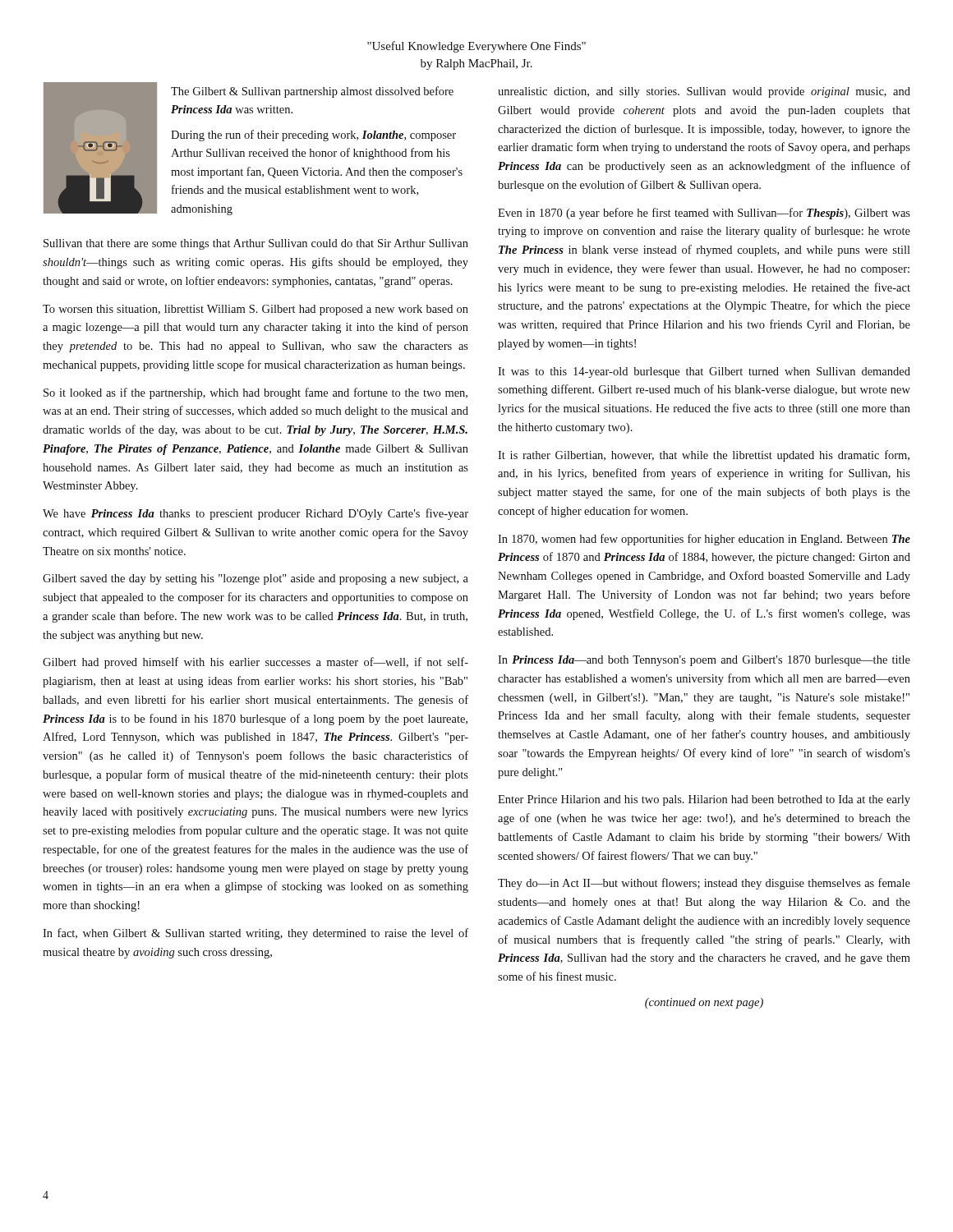The image size is (953, 1232).
Task: Locate the block starting "Gilbert saved the day by setting his"
Action: [x=255, y=607]
